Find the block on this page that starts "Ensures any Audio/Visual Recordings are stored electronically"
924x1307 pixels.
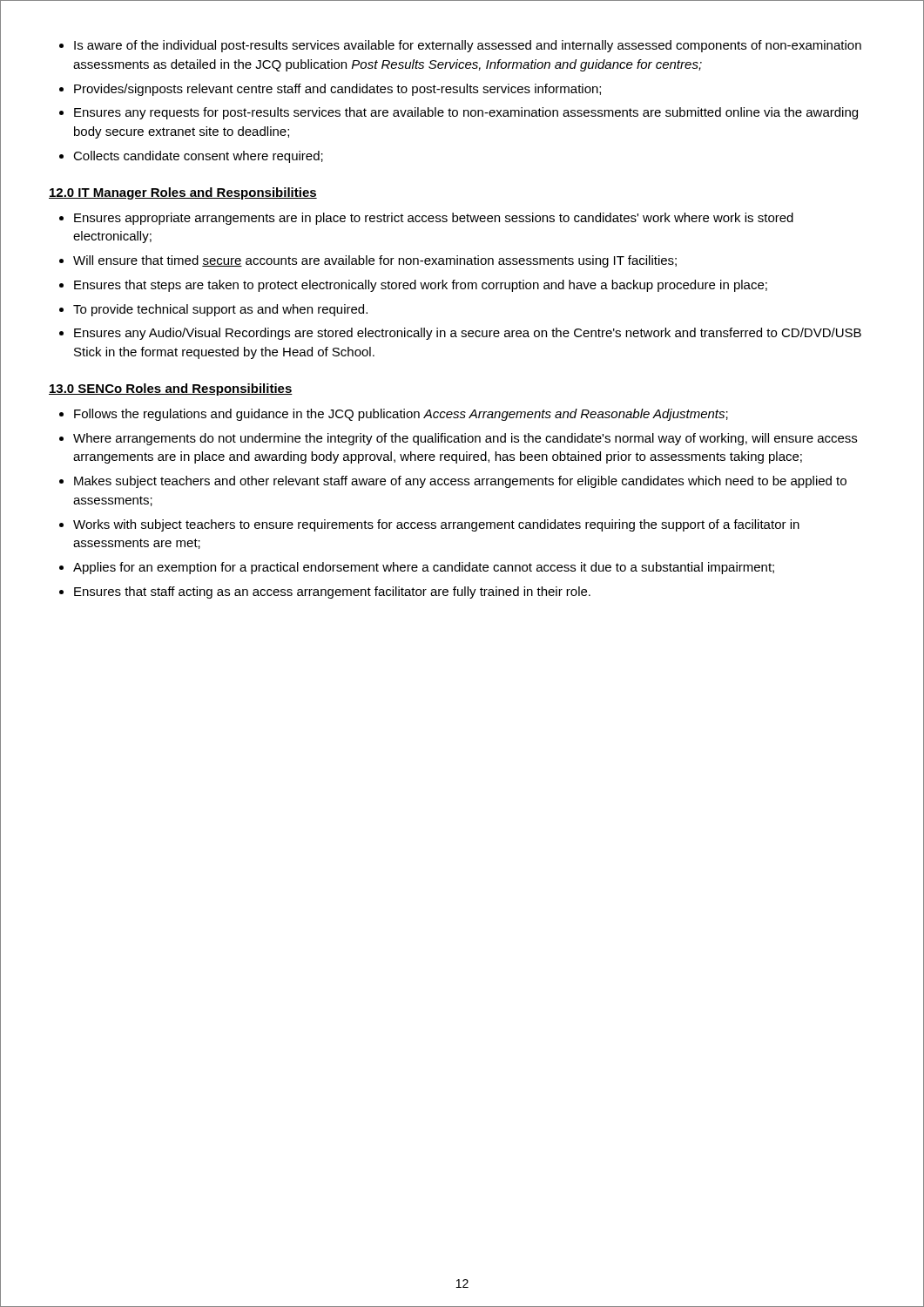pyautogui.click(x=474, y=342)
